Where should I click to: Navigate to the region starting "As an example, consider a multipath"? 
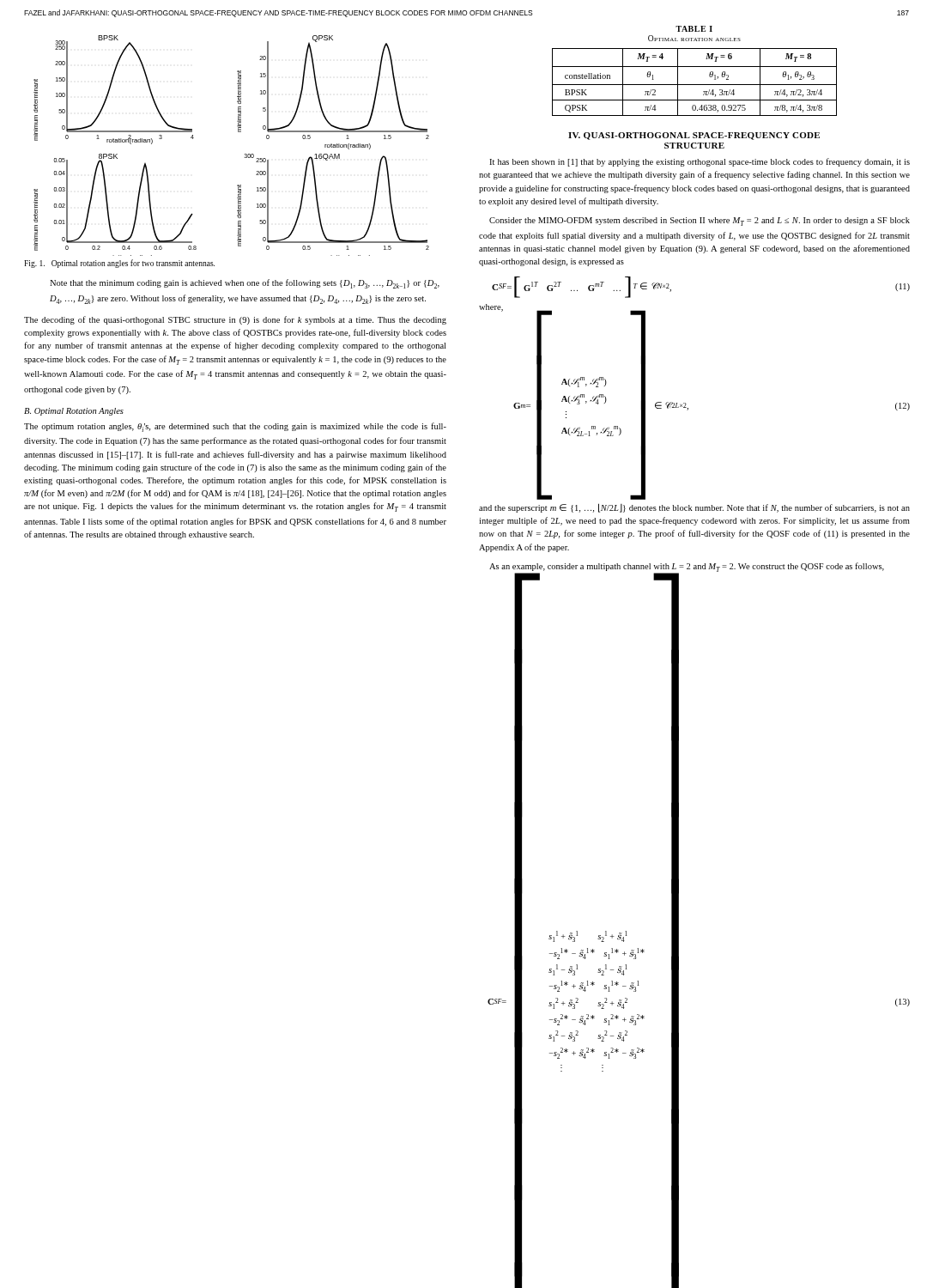[x=687, y=567]
